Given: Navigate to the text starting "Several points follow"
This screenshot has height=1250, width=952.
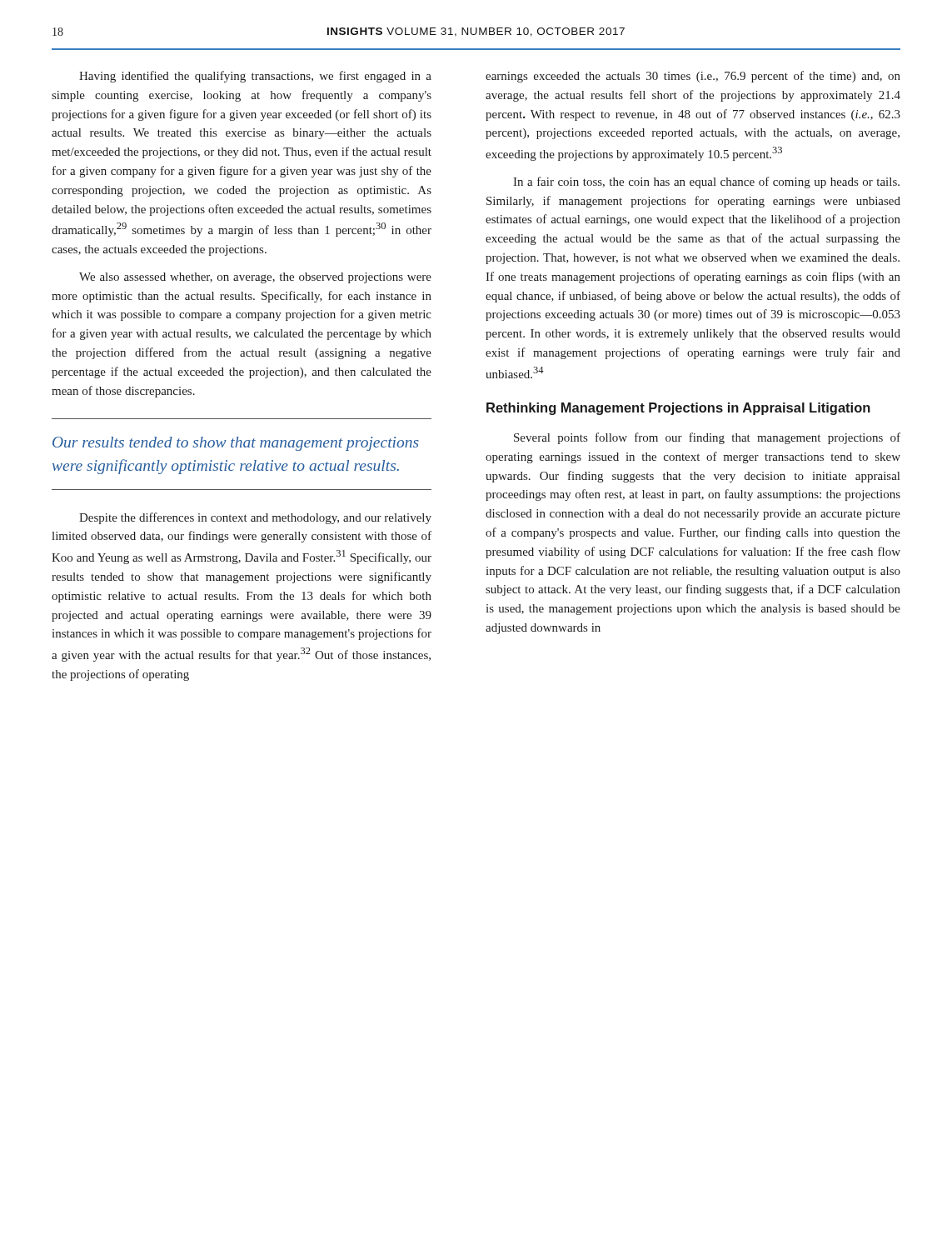Looking at the screenshot, I should point(693,533).
